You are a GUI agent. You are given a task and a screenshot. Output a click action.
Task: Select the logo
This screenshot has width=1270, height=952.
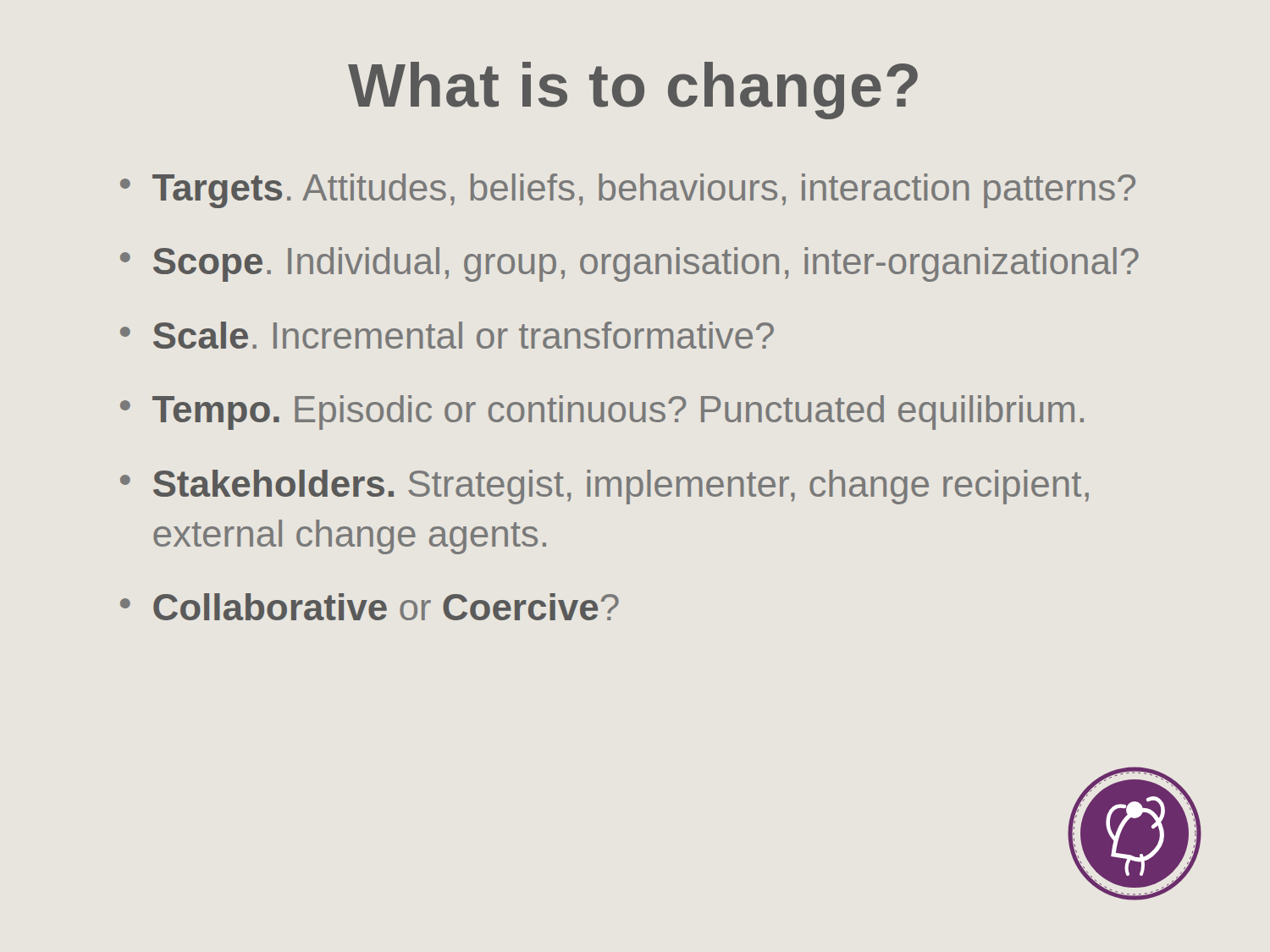[x=1135, y=834]
